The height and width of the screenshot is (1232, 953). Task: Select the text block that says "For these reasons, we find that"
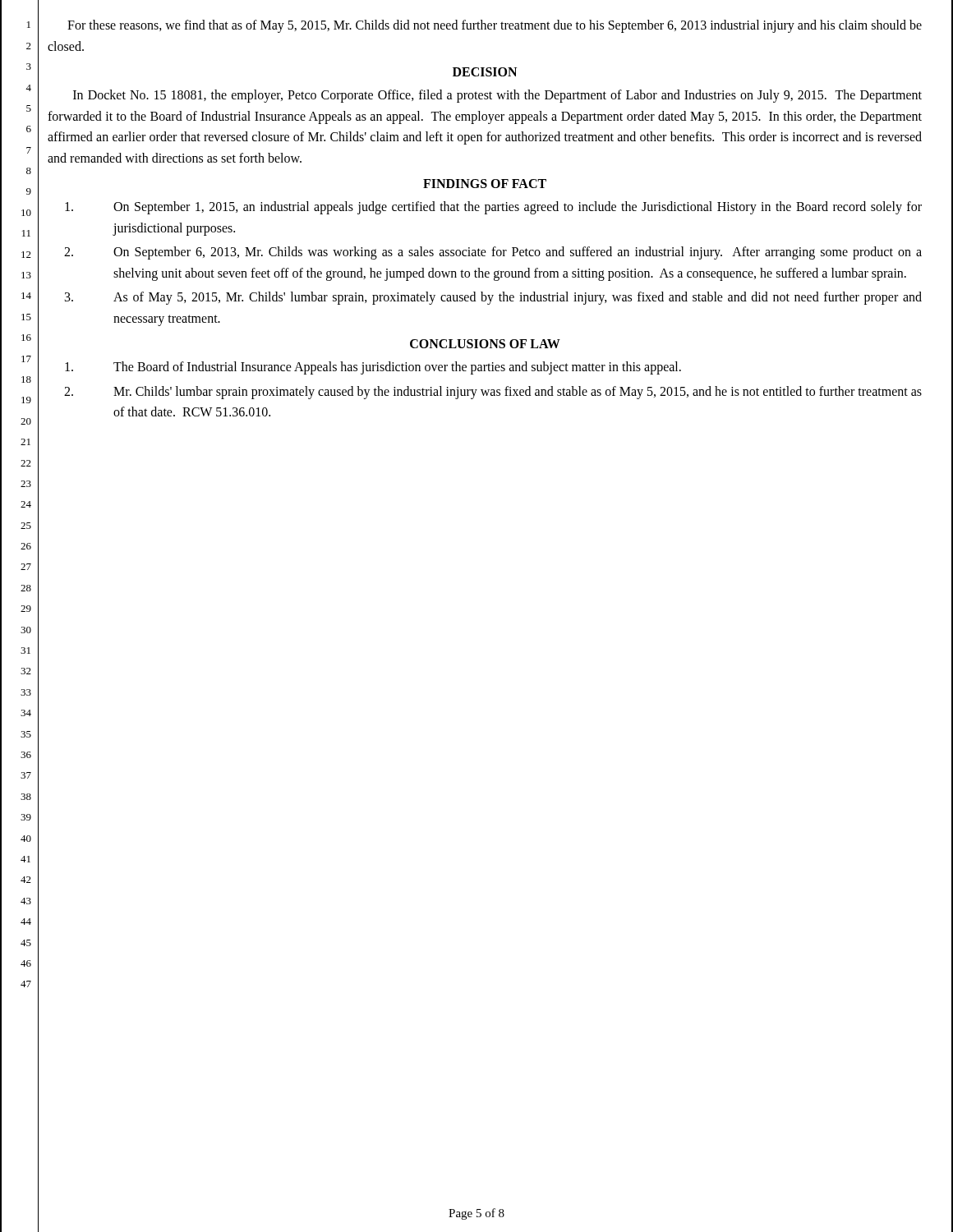(485, 36)
